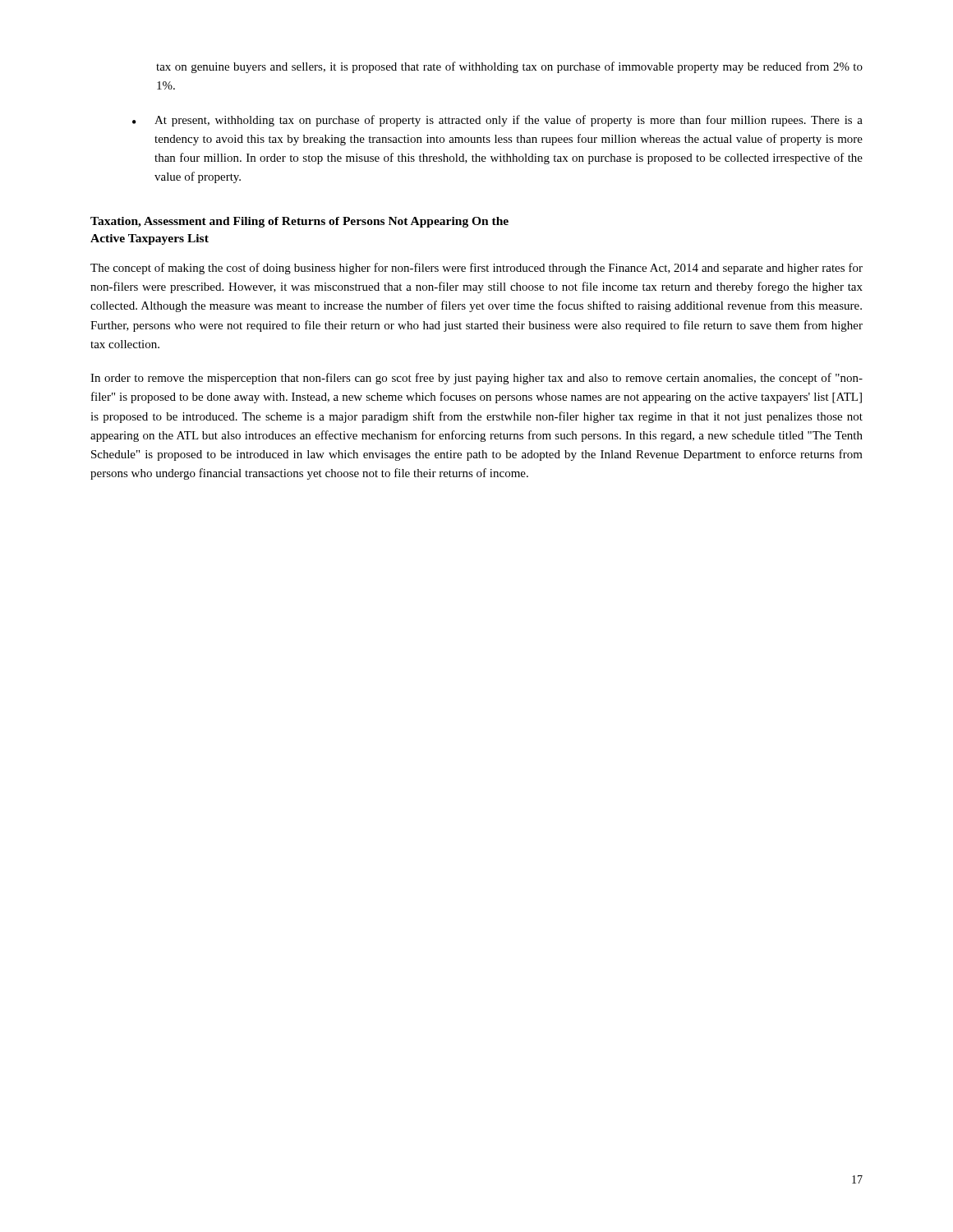The height and width of the screenshot is (1232, 953).
Task: Select the section header with the text "Taxation, Assessment and Filing of"
Action: [x=300, y=229]
